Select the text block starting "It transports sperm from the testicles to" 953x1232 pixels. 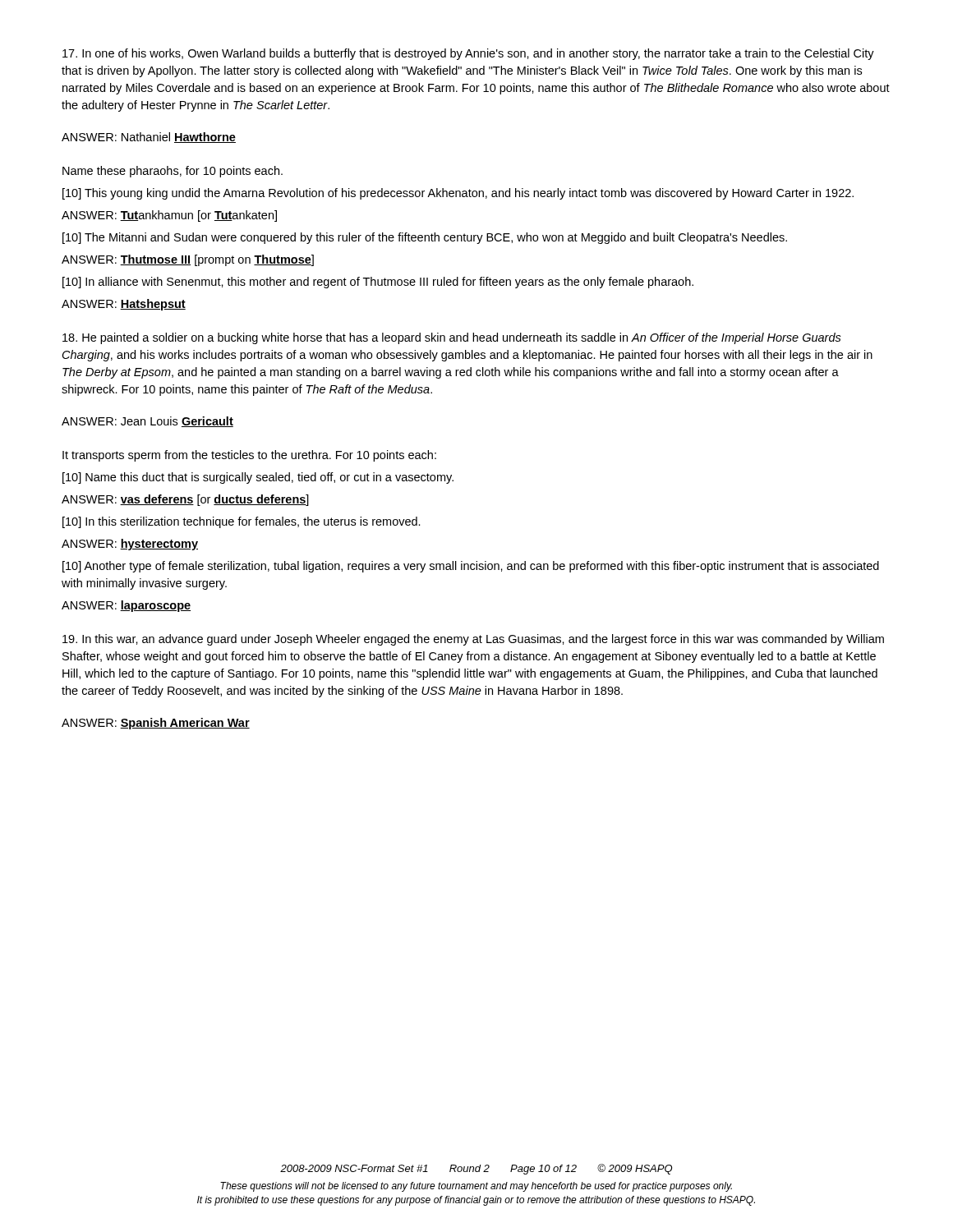click(249, 455)
